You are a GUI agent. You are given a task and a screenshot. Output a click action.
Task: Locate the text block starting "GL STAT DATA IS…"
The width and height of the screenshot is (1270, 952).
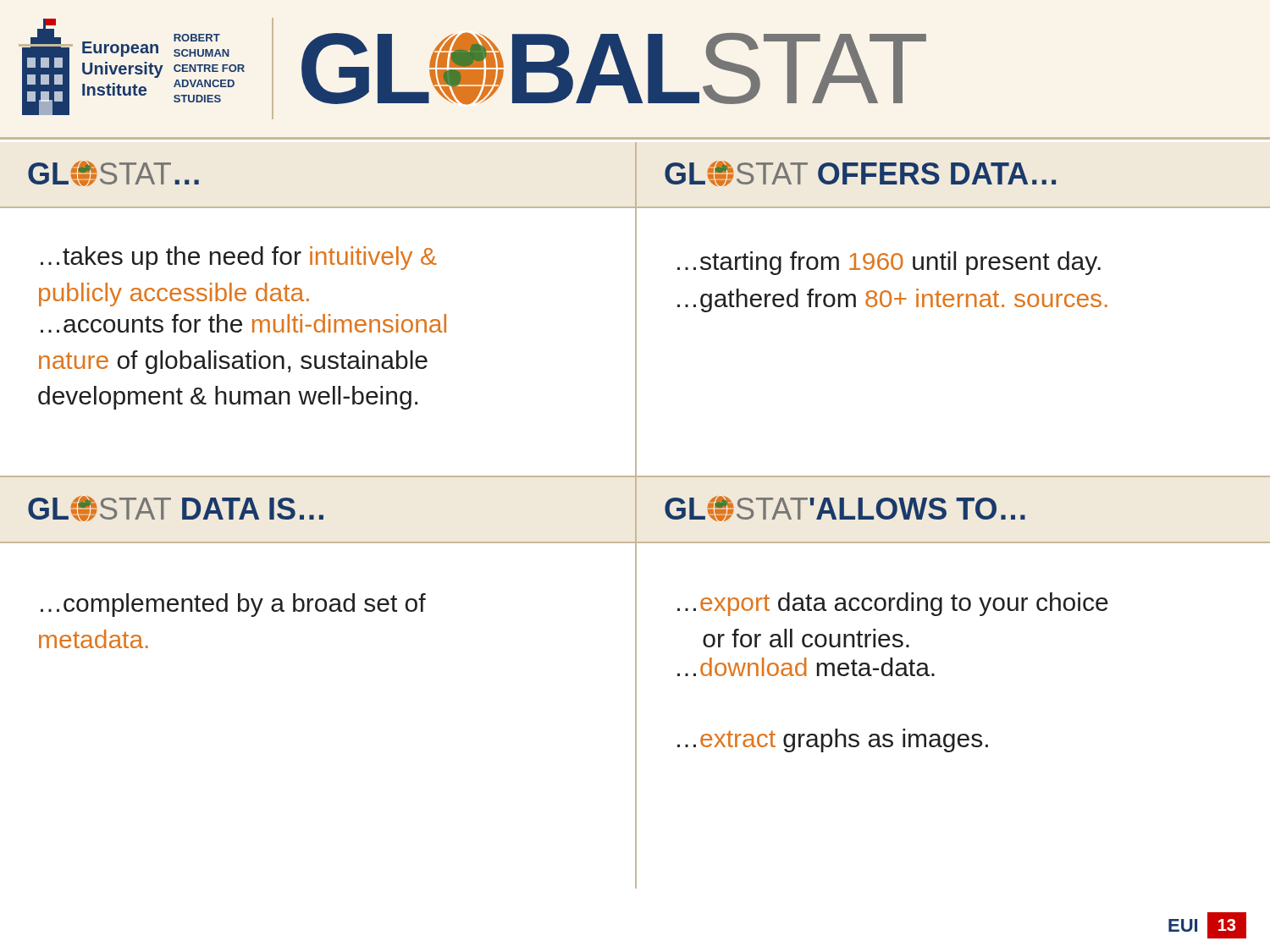point(177,509)
